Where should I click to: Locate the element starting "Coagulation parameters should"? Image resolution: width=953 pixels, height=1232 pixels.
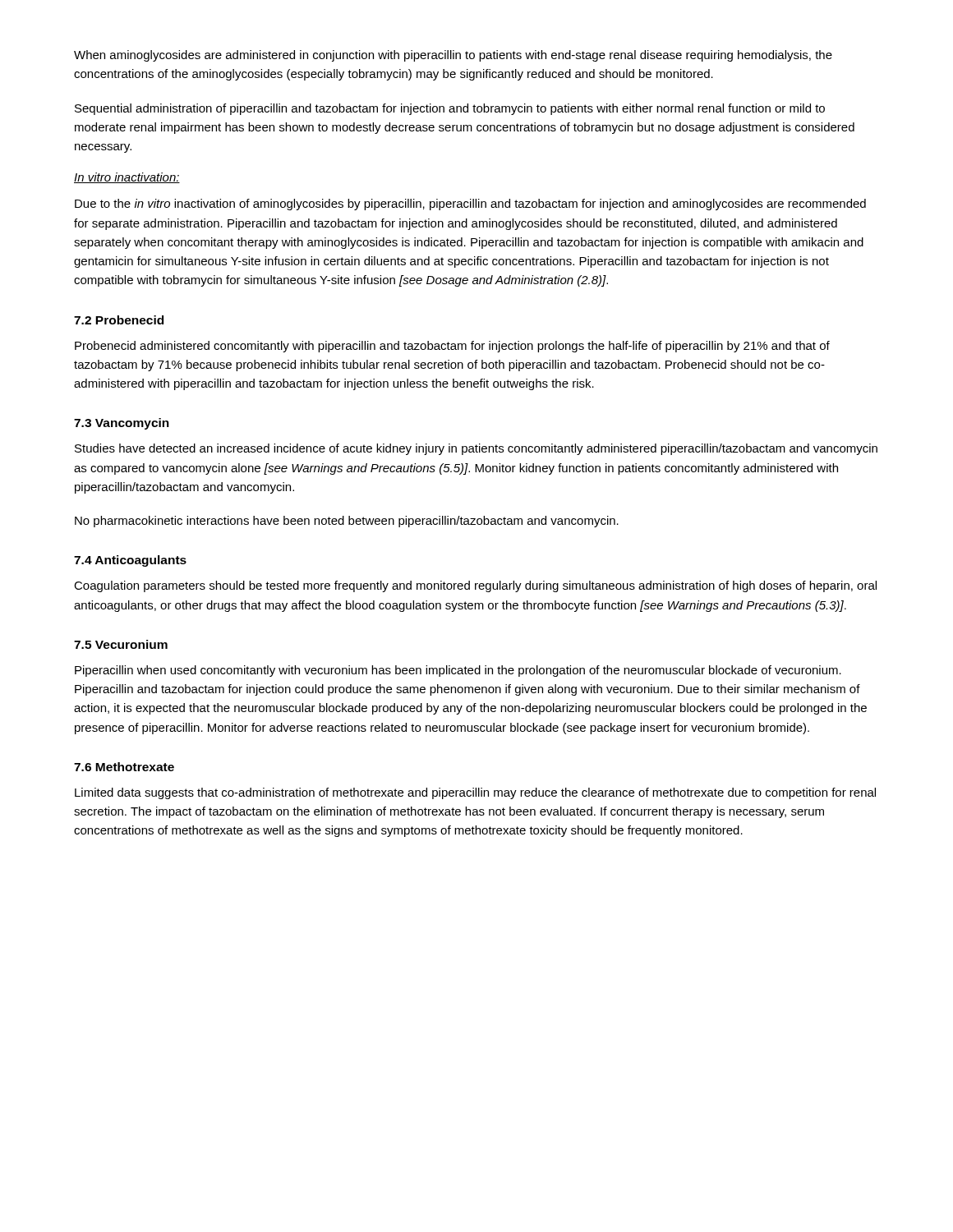click(x=476, y=595)
